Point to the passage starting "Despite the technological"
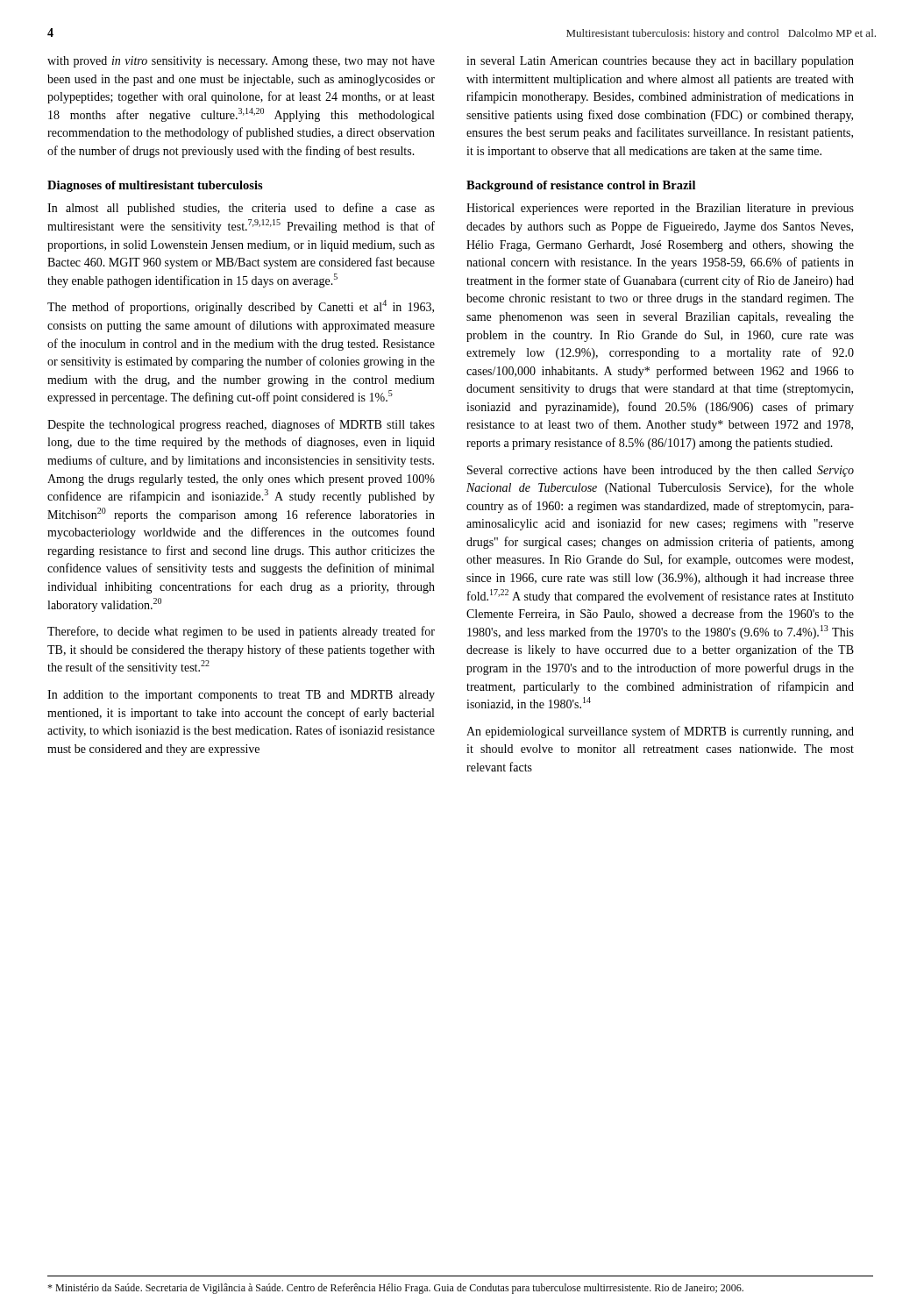The width and height of the screenshot is (924, 1315). click(241, 516)
